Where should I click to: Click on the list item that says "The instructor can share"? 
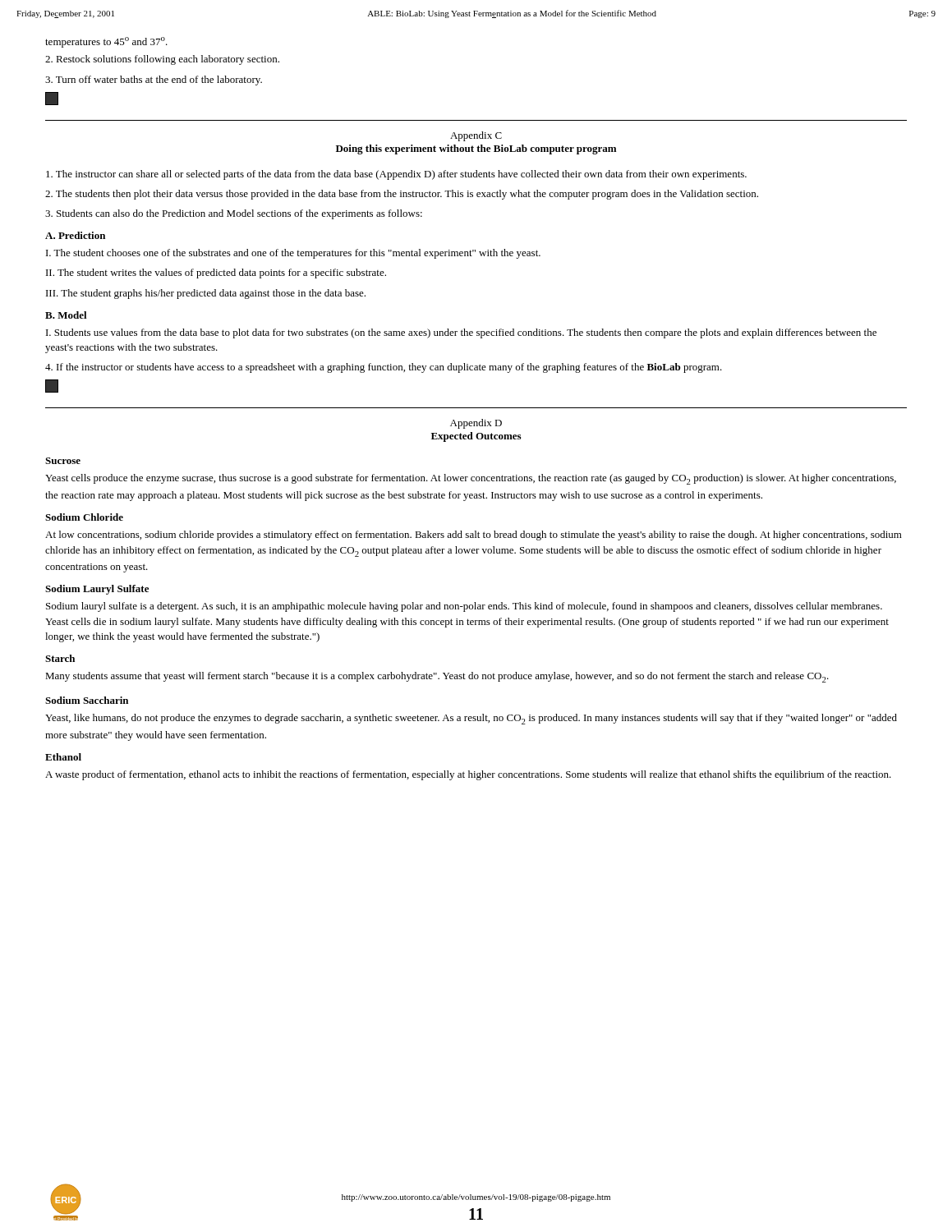tap(396, 173)
